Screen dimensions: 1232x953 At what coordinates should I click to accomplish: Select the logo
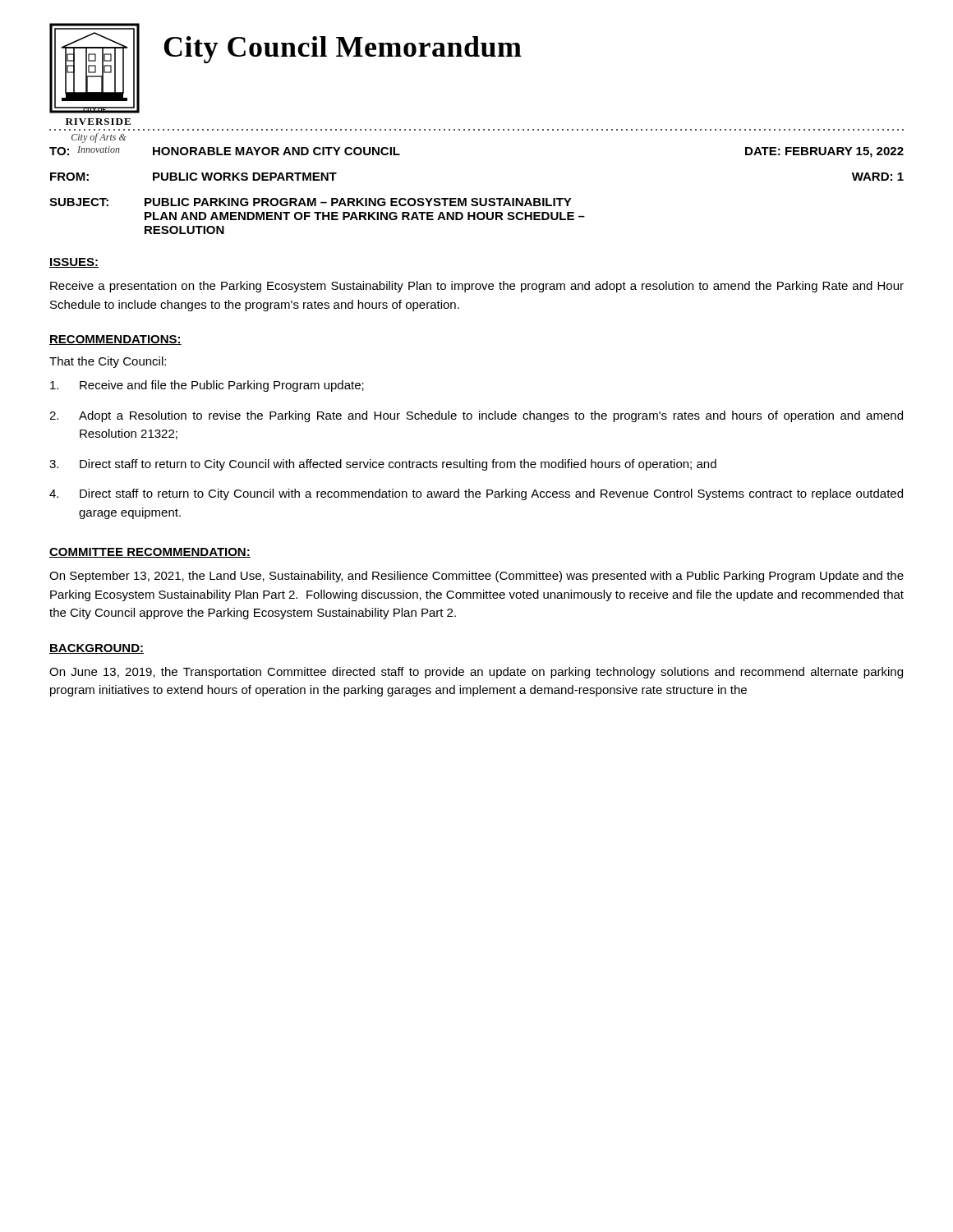pos(99,90)
